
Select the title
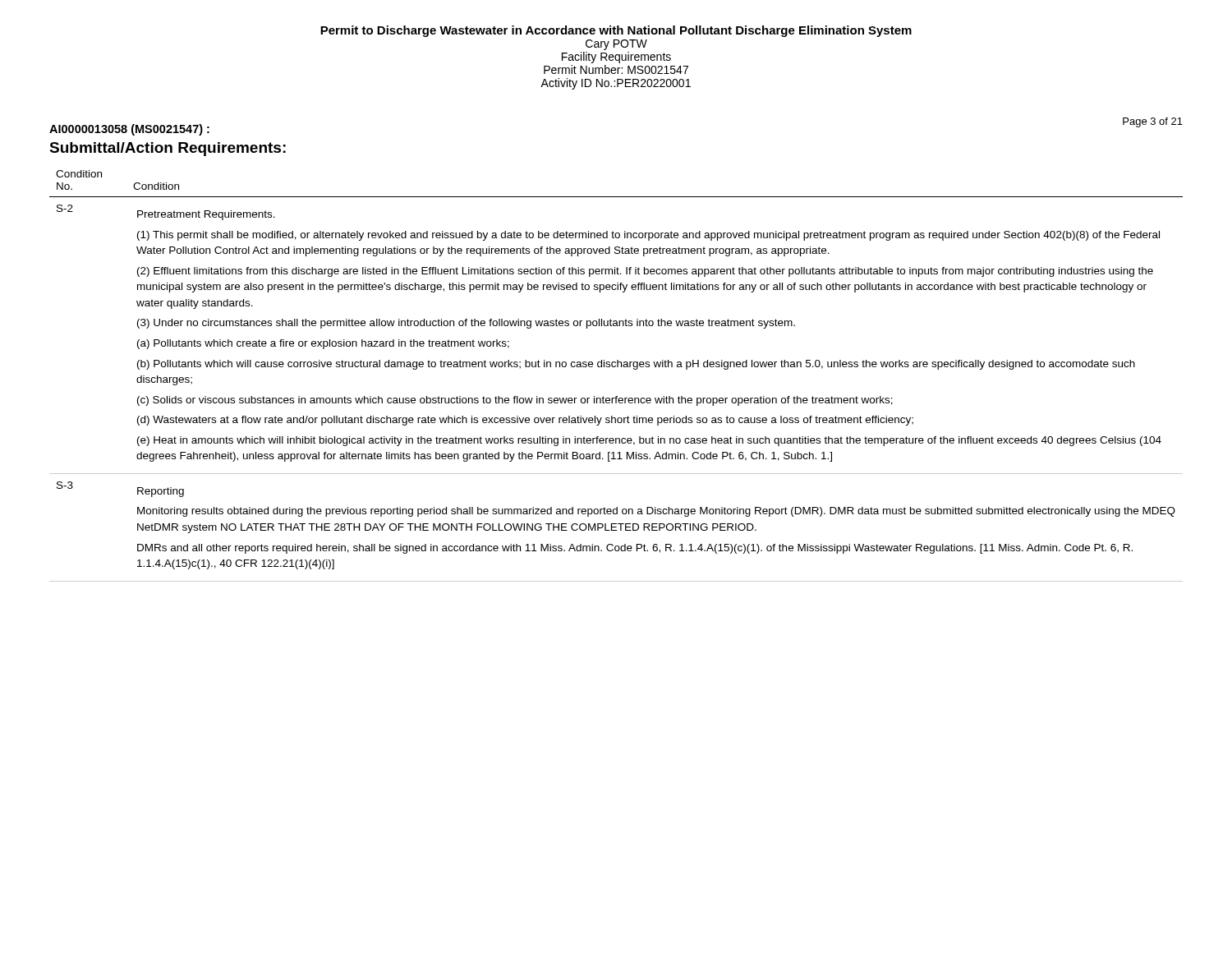pyautogui.click(x=168, y=147)
